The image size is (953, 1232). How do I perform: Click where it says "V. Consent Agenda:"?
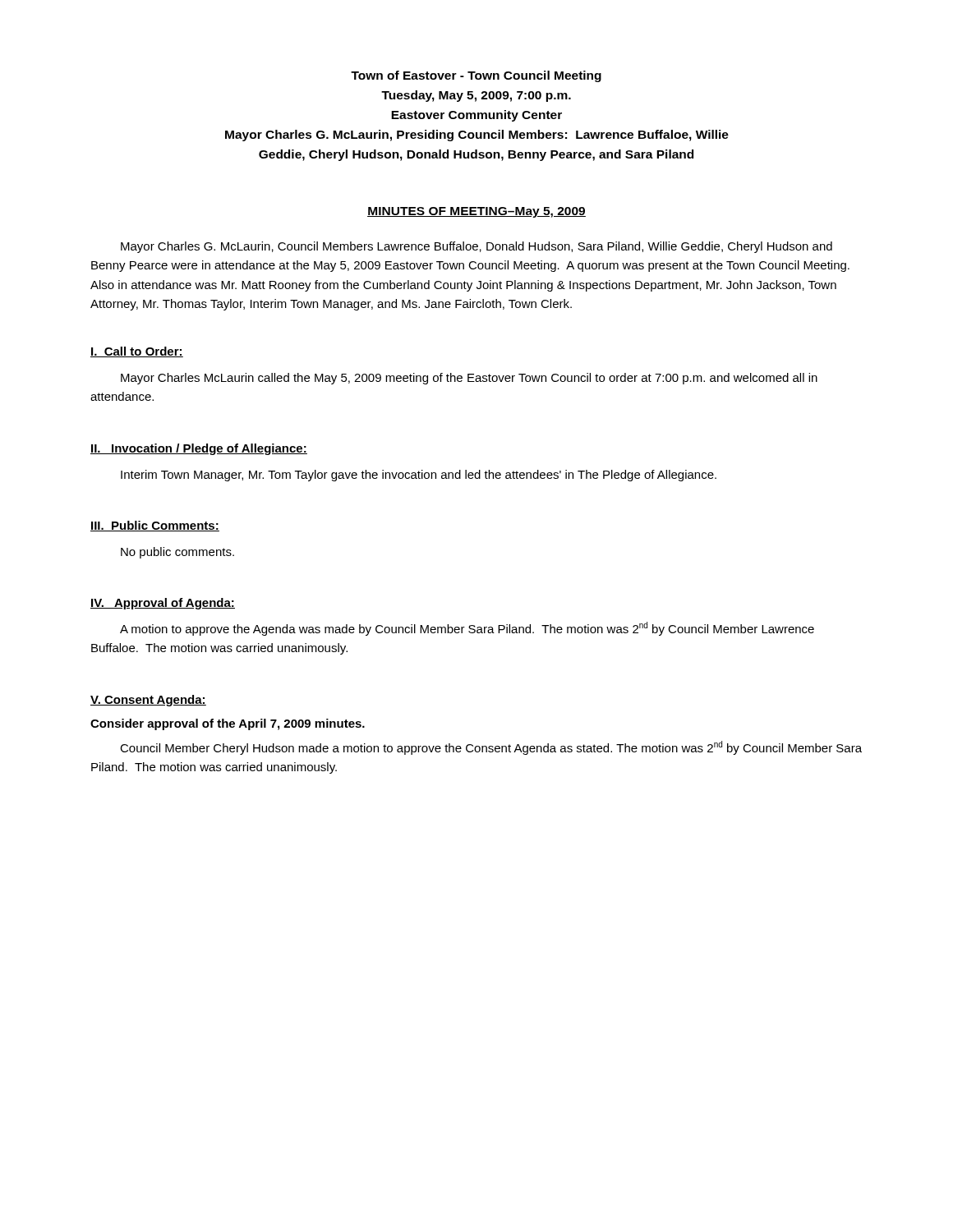click(x=148, y=699)
